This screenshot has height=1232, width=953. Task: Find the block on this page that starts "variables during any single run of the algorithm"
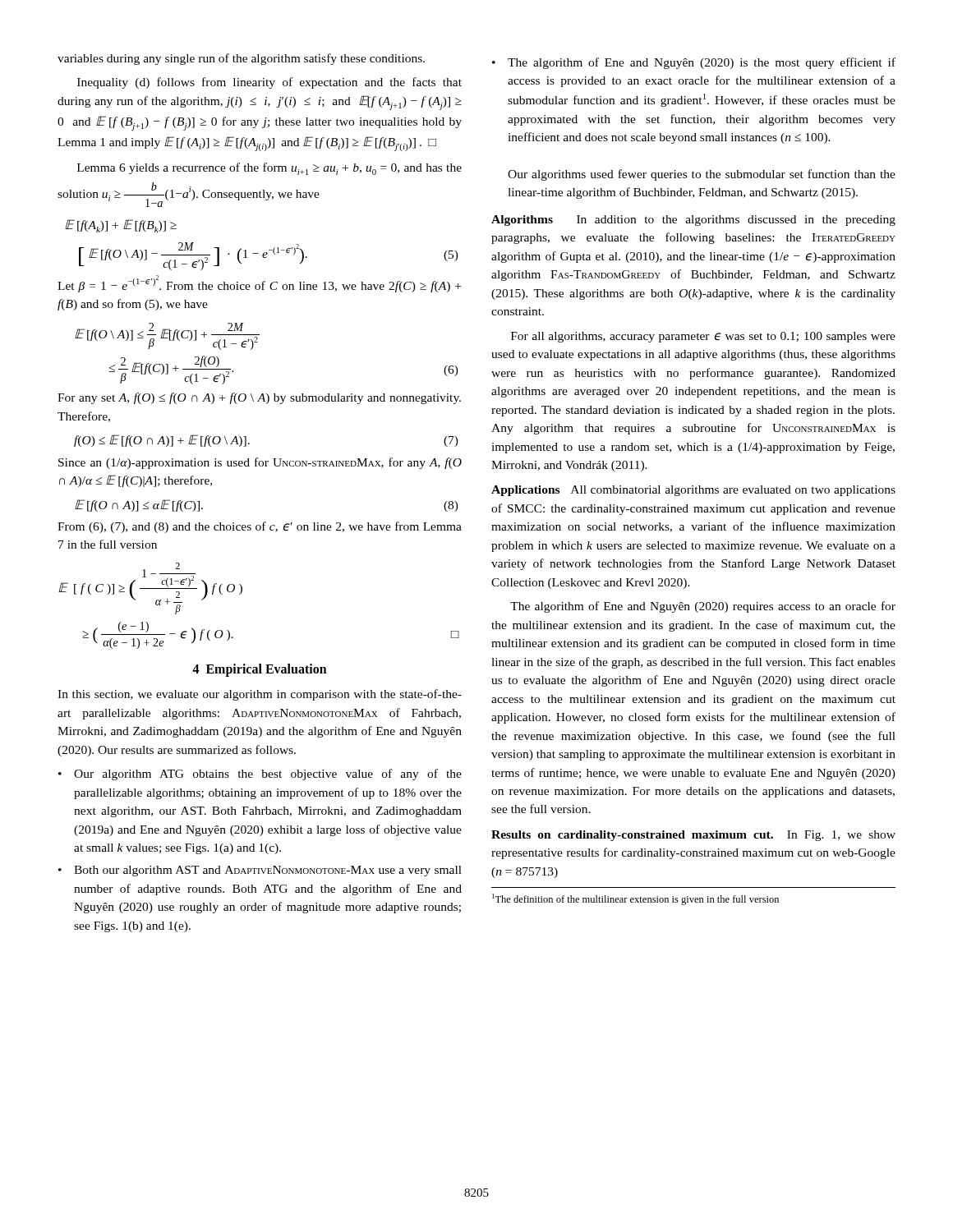[260, 101]
